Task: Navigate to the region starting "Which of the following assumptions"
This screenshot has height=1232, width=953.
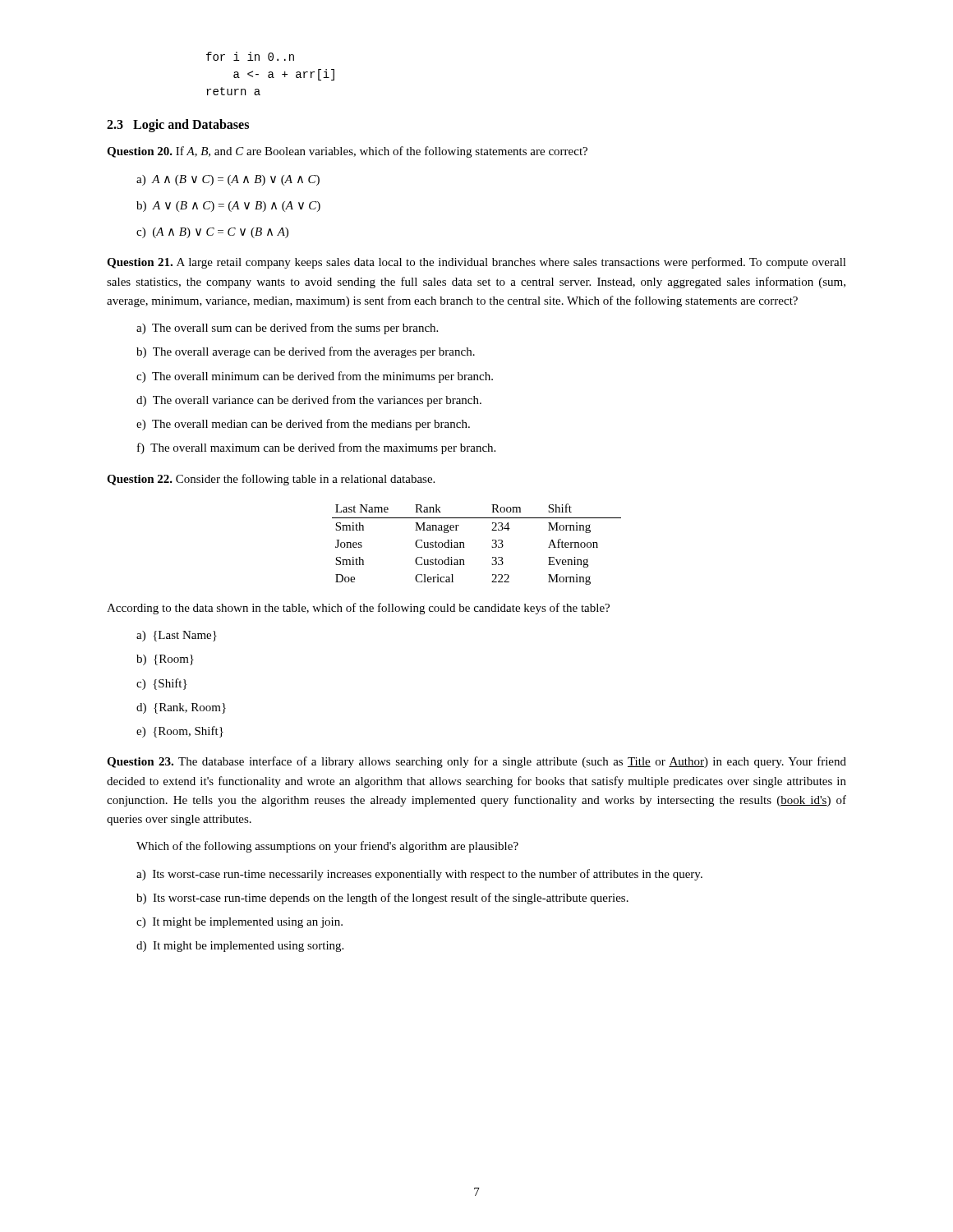Action: pos(327,846)
